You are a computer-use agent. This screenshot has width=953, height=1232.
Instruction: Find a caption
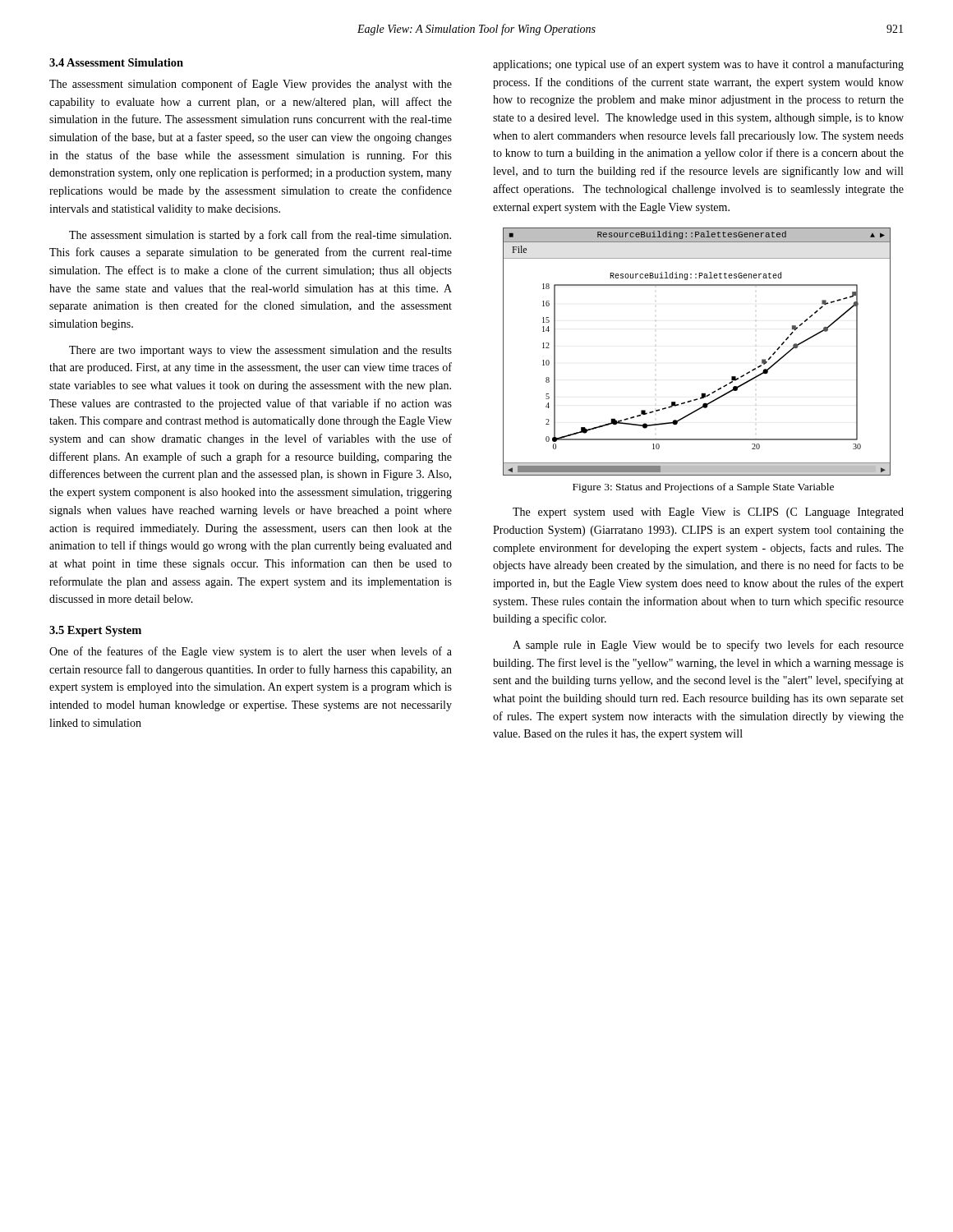703,487
